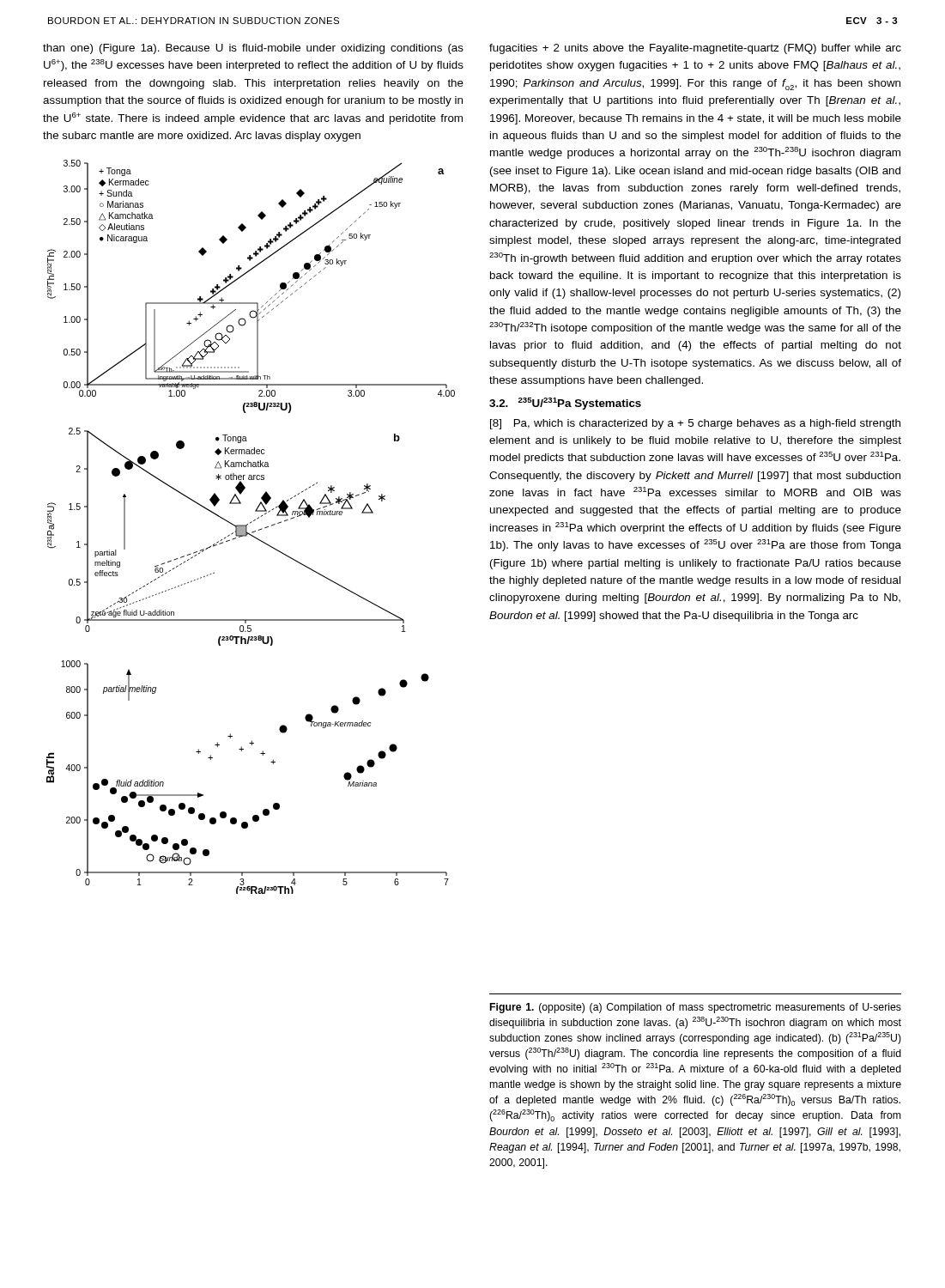Screen dimensions: 1288x945
Task: Locate the text "3.2. 235U/231Pa Systematics"
Action: click(565, 403)
